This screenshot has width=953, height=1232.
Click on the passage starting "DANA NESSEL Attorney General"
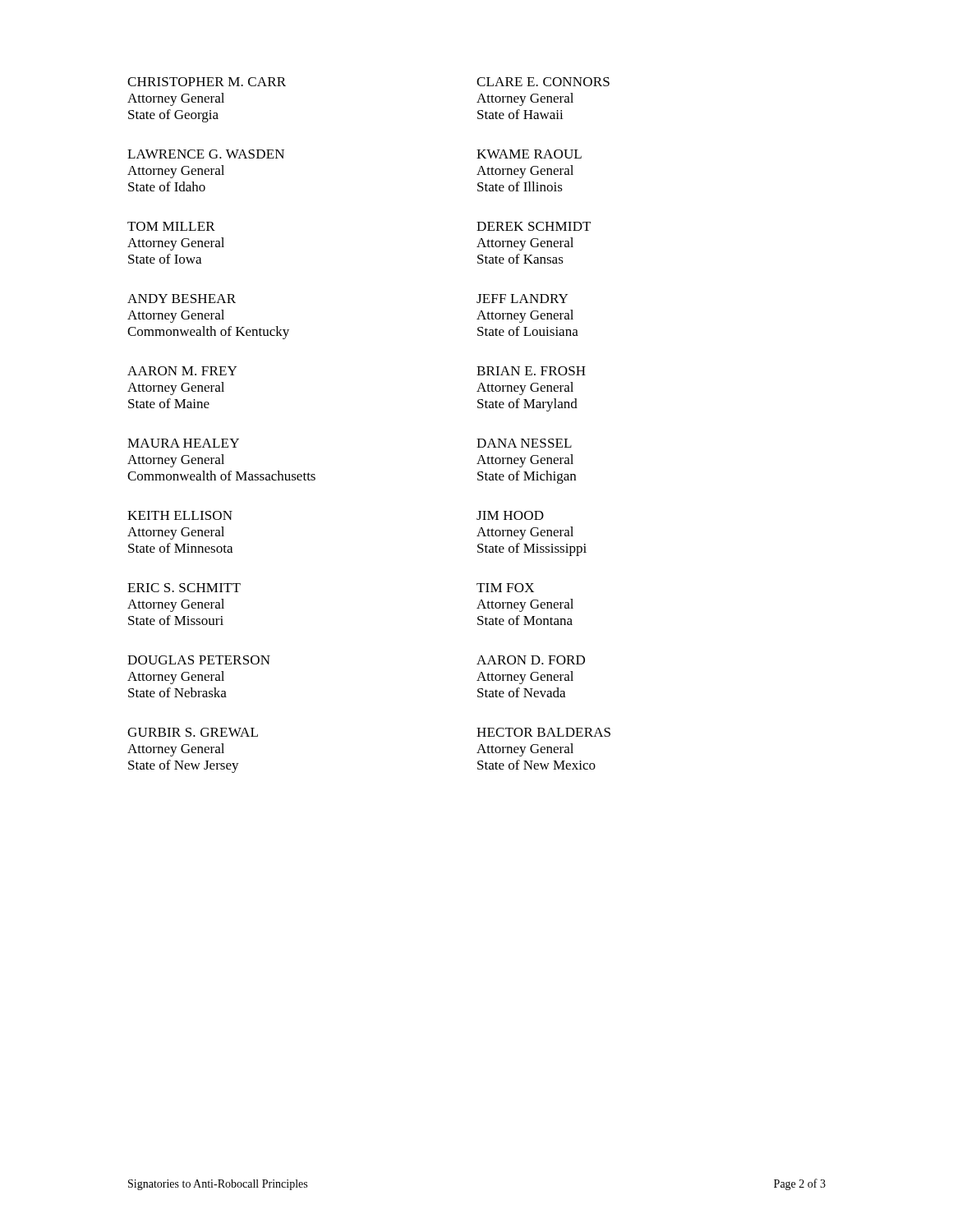pyautogui.click(x=524, y=443)
